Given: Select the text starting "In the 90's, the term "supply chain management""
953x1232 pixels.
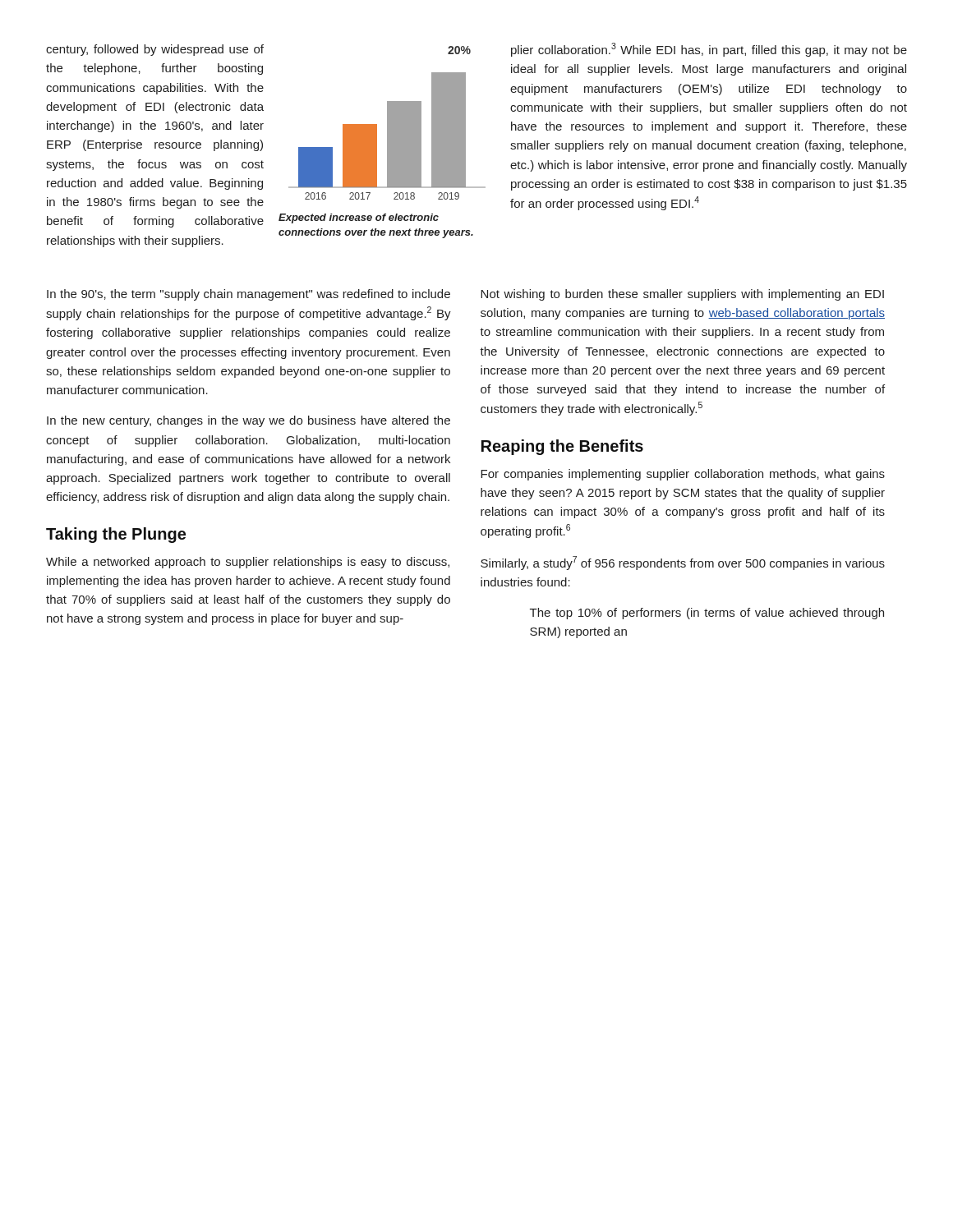Looking at the screenshot, I should (248, 342).
